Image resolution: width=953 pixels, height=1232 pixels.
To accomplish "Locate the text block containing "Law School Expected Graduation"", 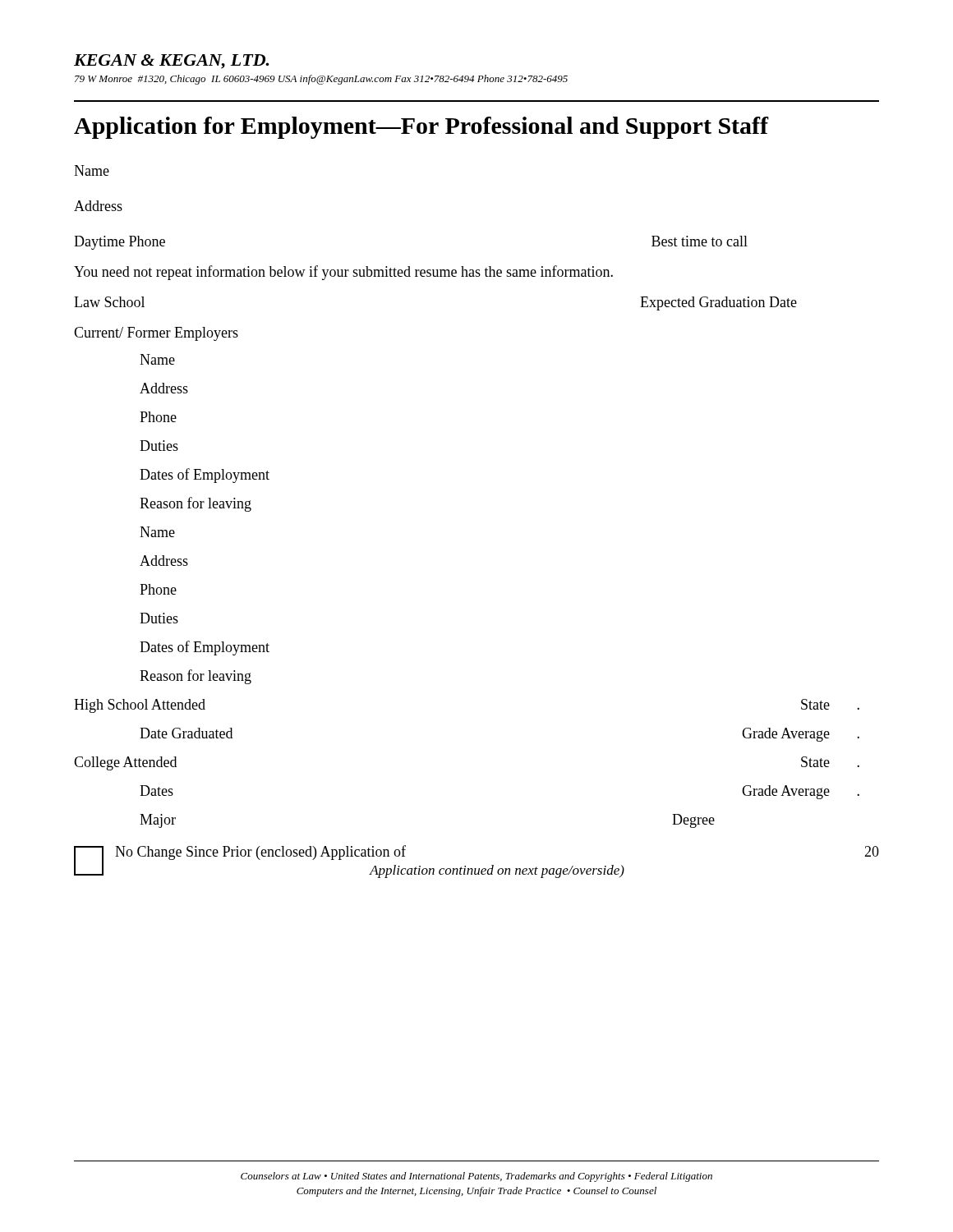I will (x=108, y=303).
